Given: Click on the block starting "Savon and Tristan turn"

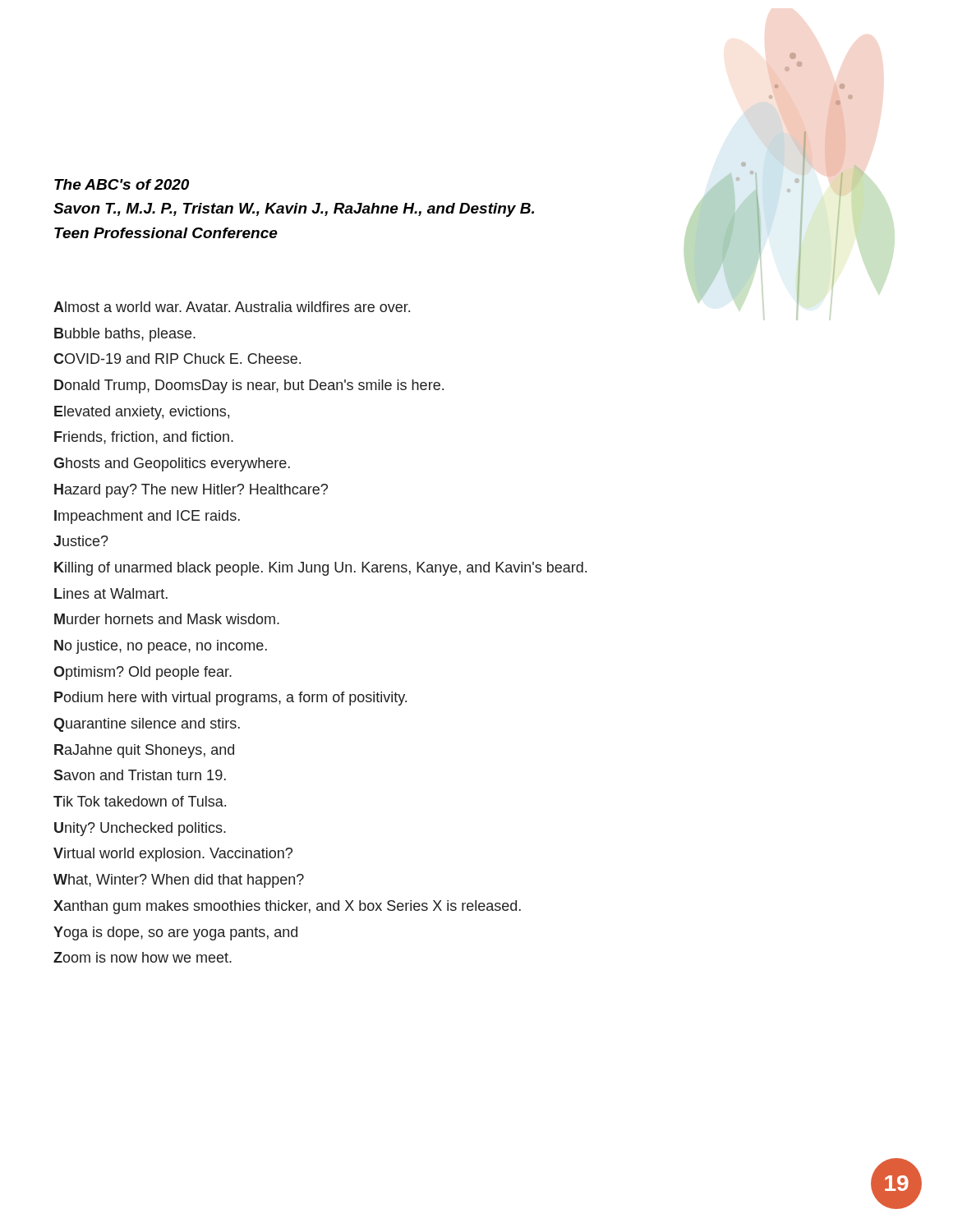Looking at the screenshot, I should [140, 775].
